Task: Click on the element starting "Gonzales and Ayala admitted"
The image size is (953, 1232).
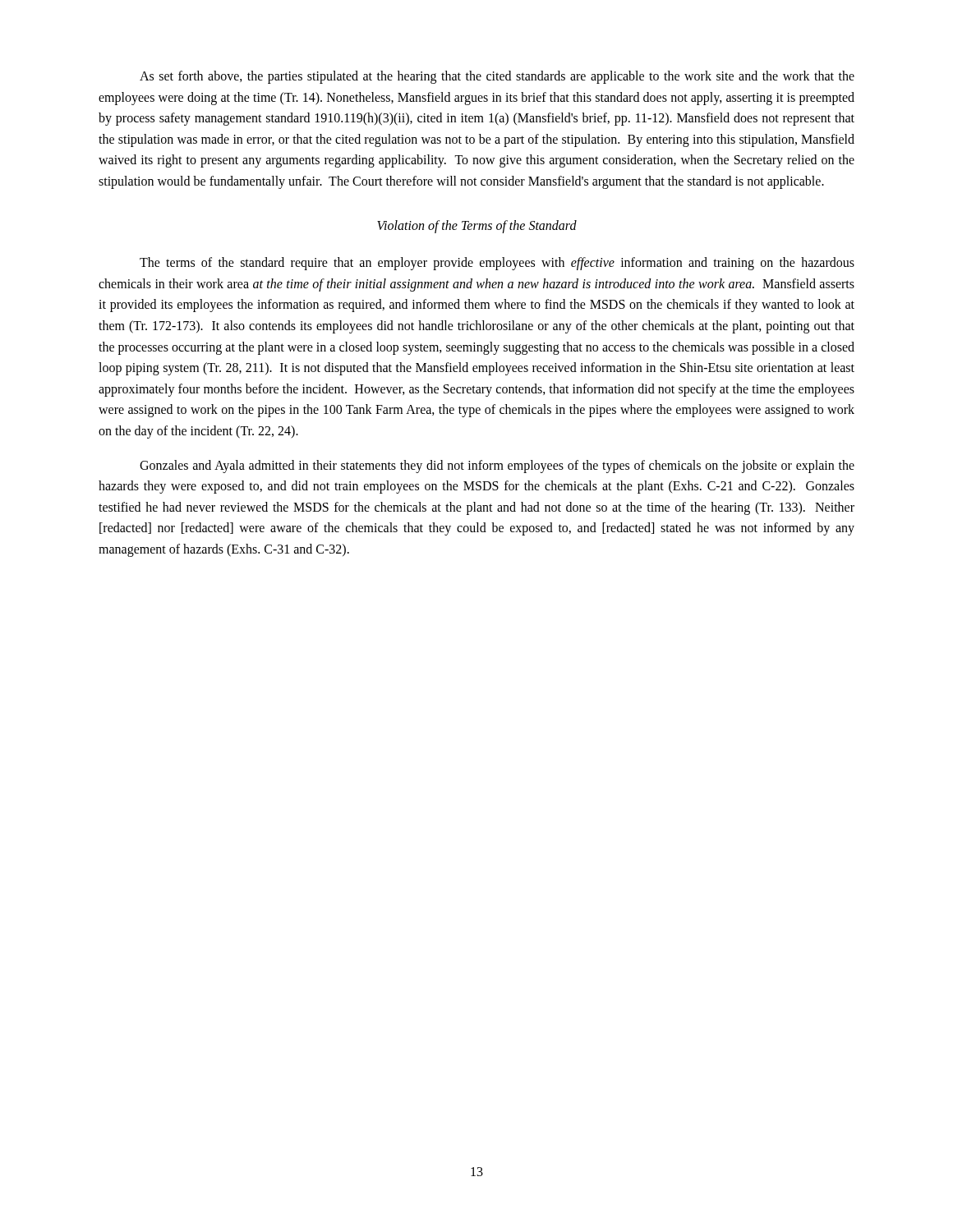Action: 476,507
